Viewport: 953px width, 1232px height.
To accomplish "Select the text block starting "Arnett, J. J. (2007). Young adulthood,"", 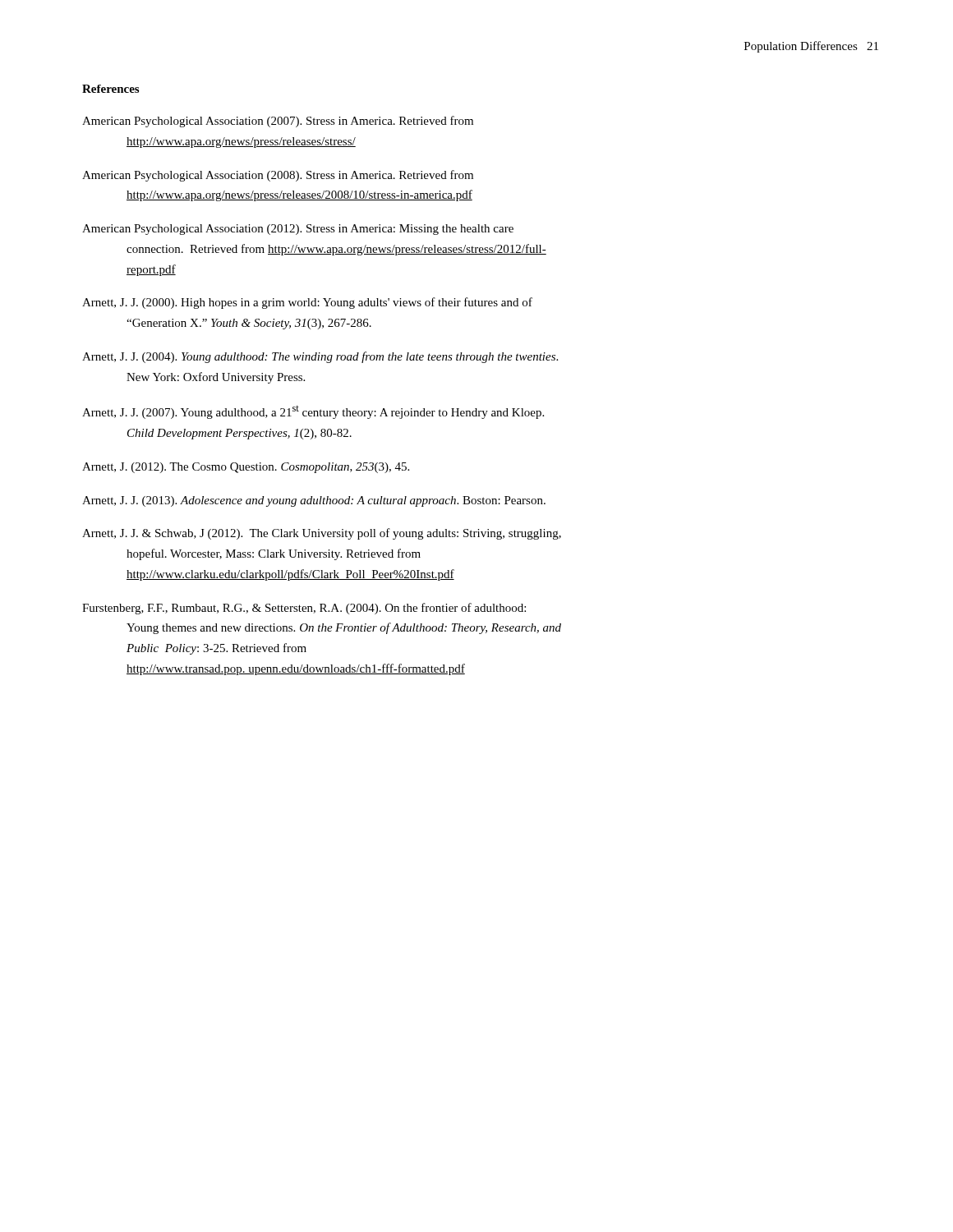I will 481,423.
